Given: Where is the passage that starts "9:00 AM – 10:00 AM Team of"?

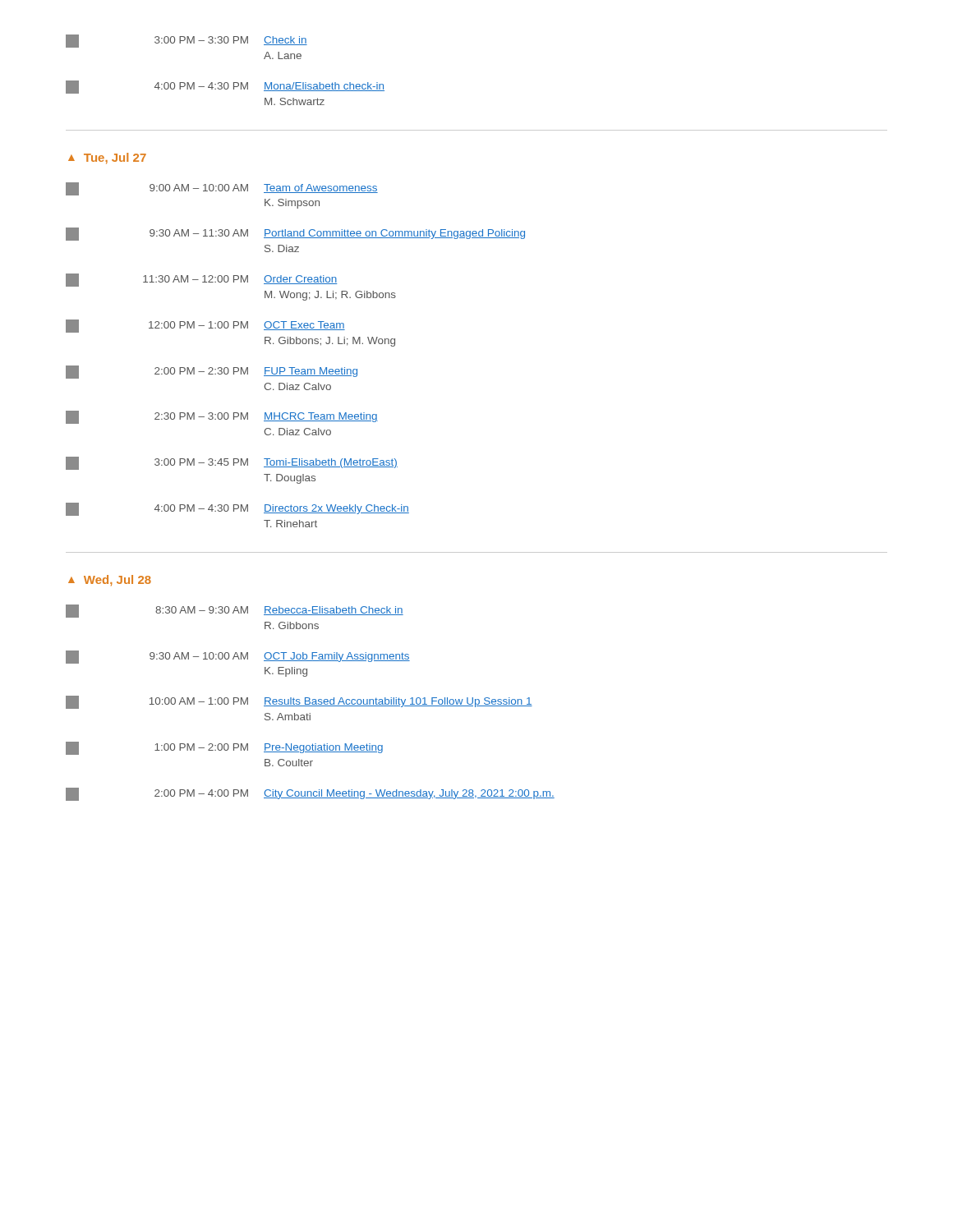Looking at the screenshot, I should pyautogui.click(x=222, y=189).
